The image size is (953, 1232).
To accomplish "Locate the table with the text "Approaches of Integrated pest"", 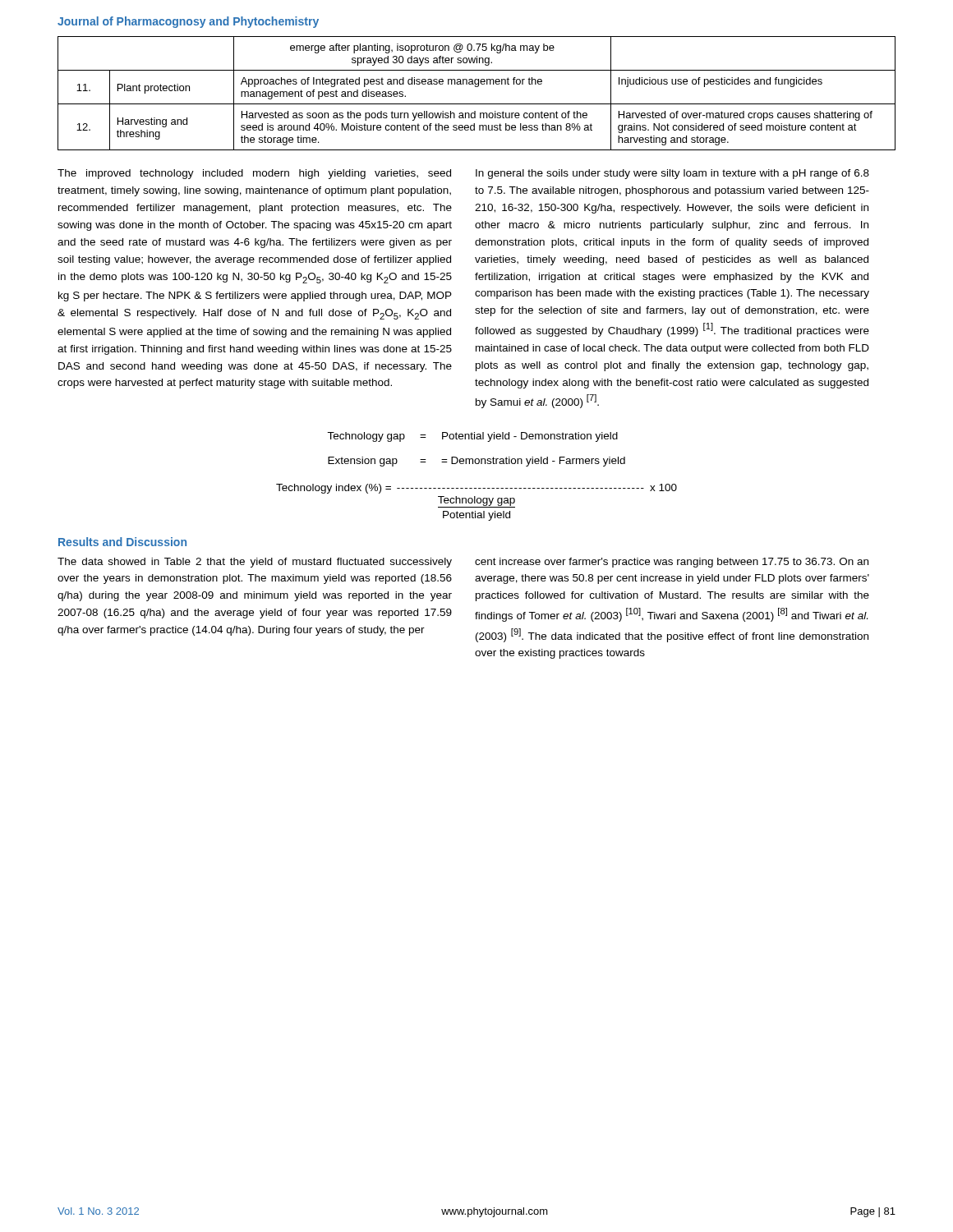I will click(476, 93).
